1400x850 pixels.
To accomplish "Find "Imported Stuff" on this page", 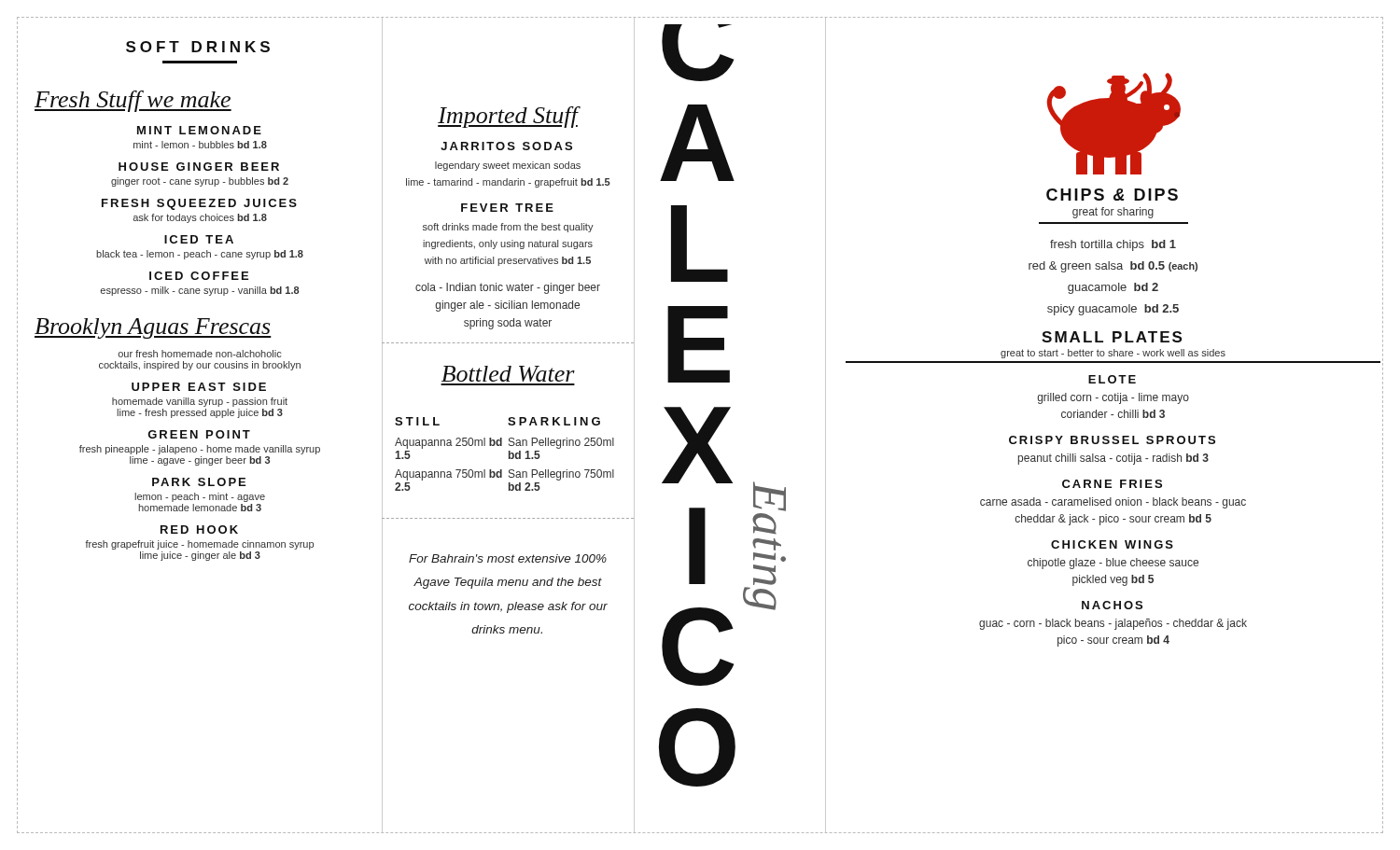I will point(508,115).
